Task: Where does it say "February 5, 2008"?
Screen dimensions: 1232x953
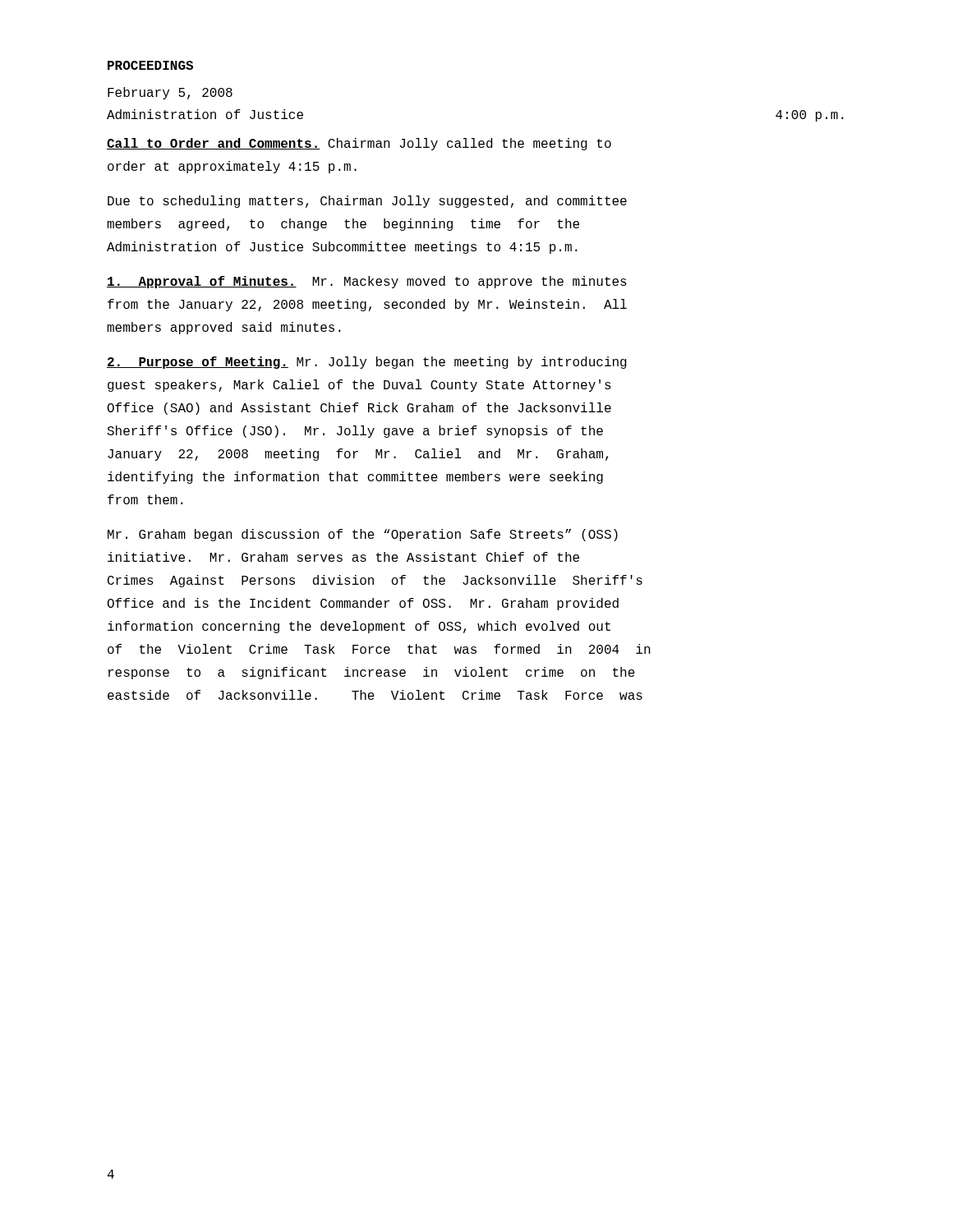Action: click(x=170, y=94)
